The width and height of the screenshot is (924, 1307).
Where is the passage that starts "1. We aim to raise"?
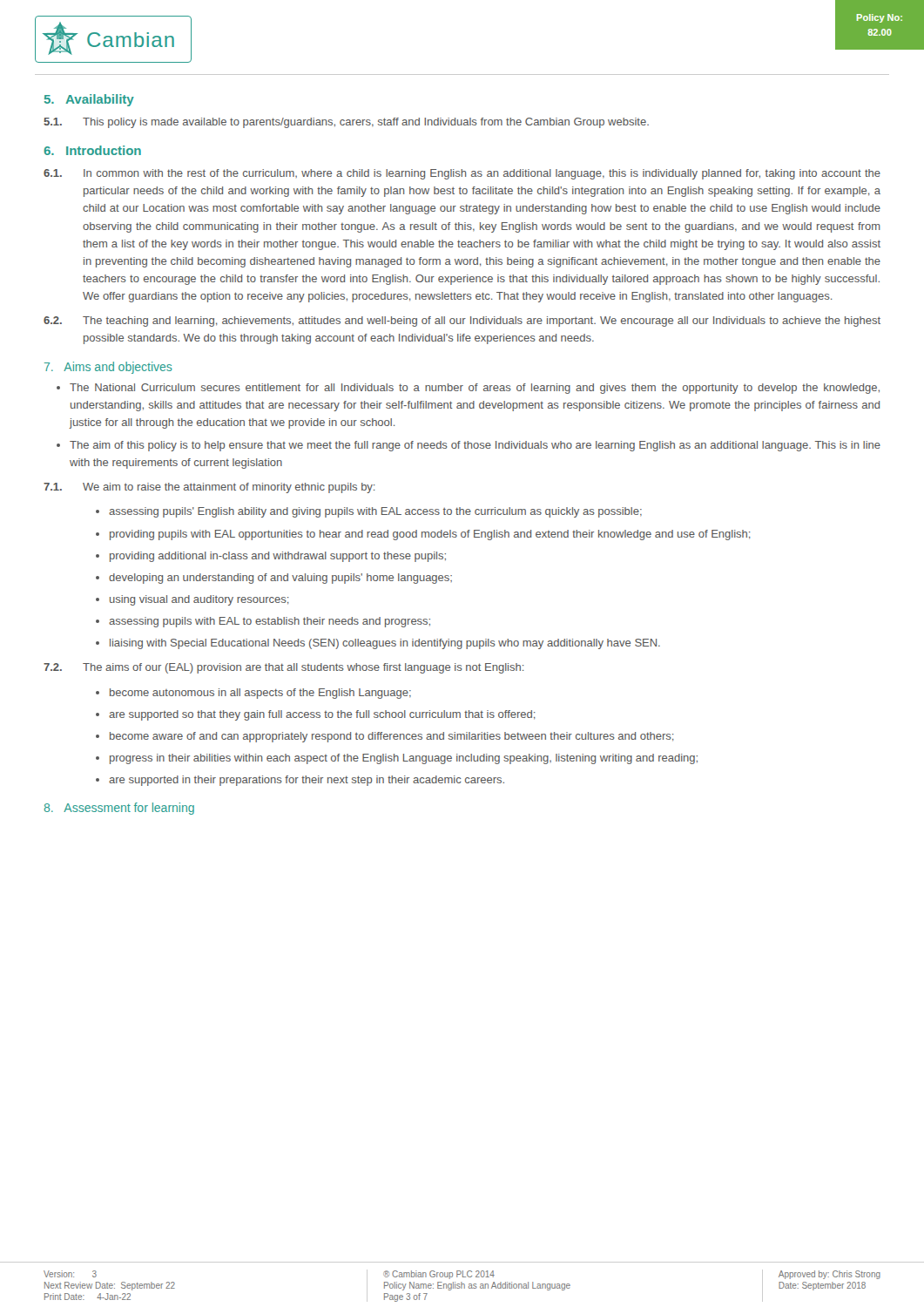[x=209, y=488]
